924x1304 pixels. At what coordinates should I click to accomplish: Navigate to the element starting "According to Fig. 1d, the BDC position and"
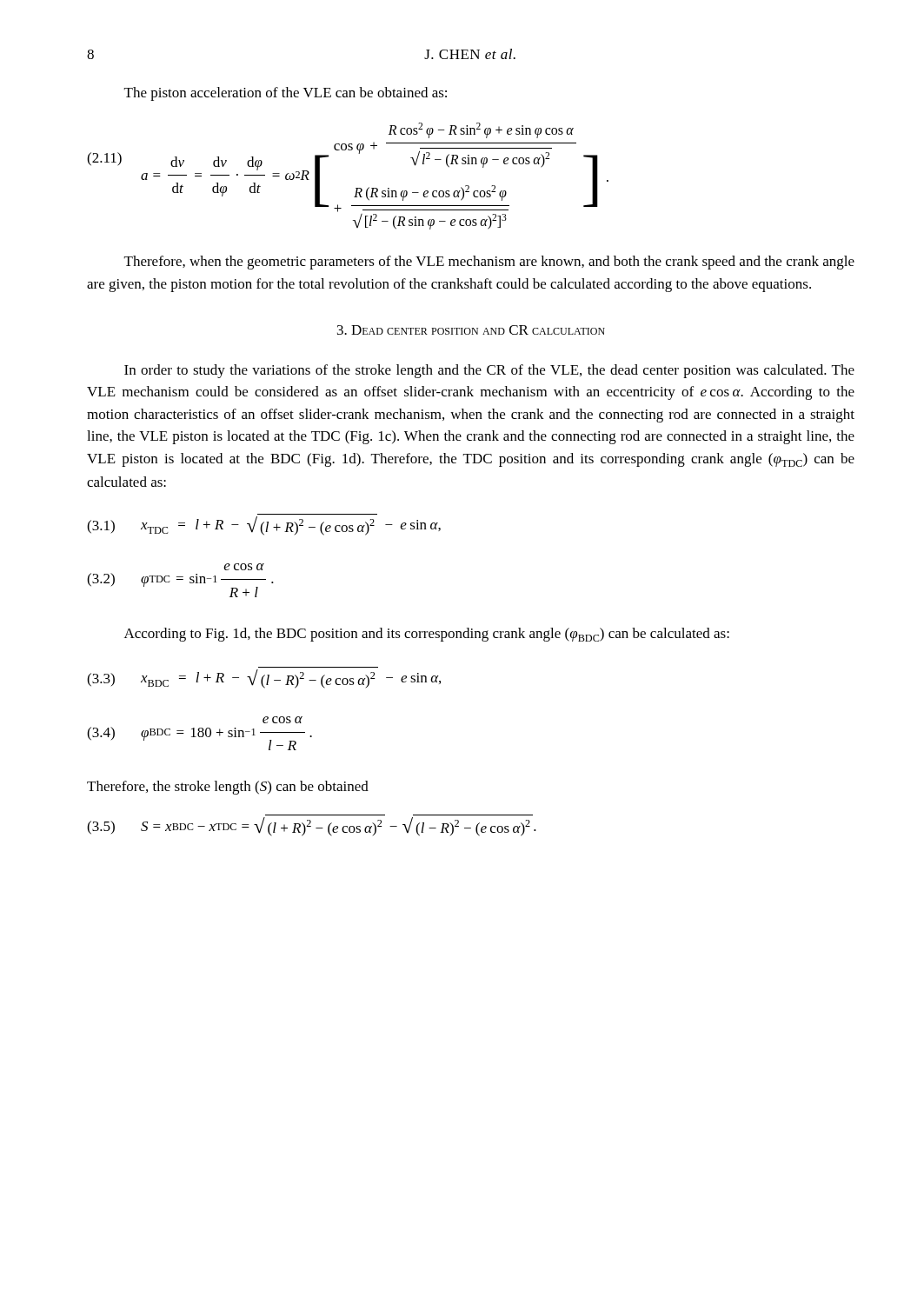(x=427, y=635)
